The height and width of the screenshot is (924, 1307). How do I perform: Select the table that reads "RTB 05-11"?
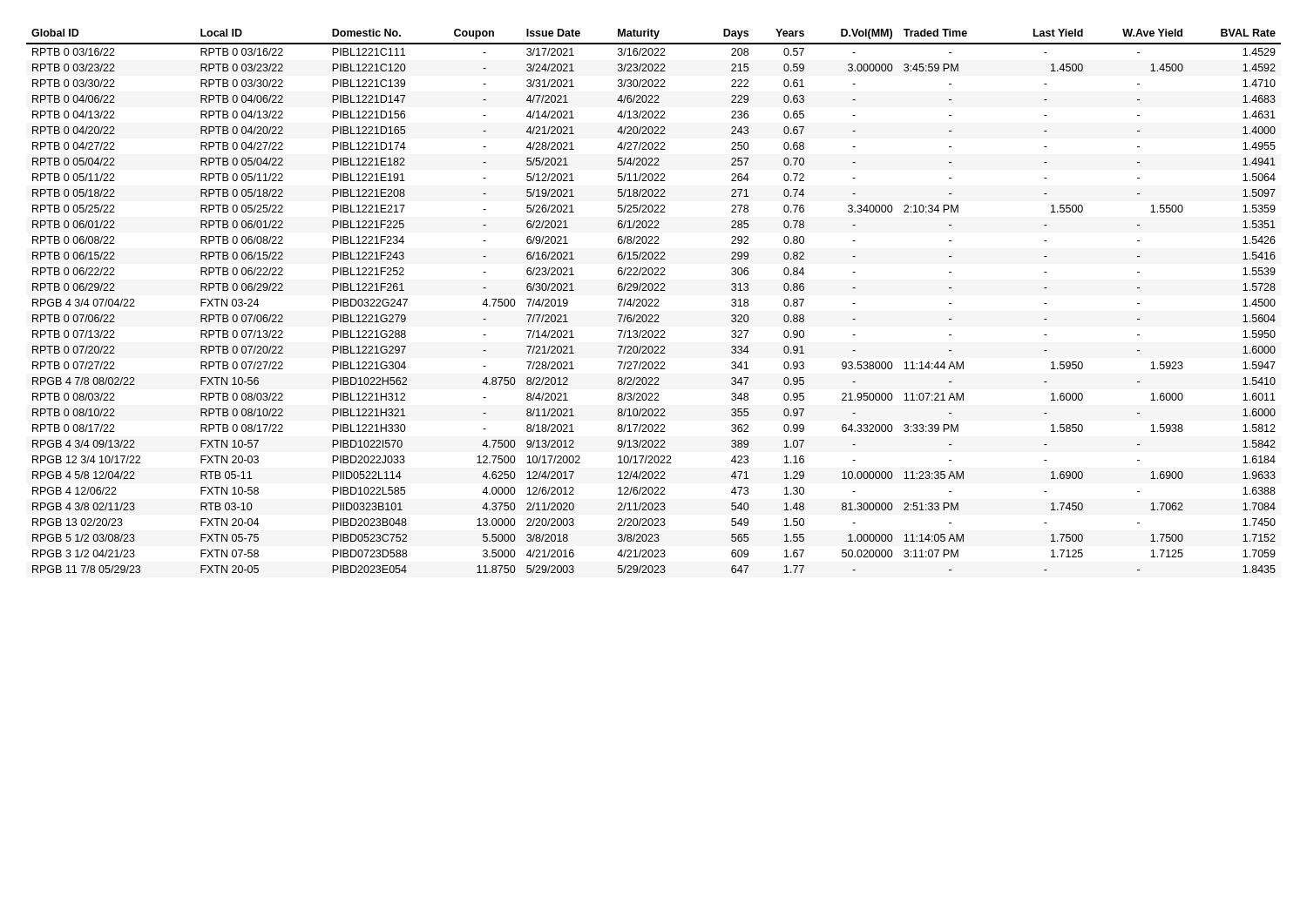654,301
